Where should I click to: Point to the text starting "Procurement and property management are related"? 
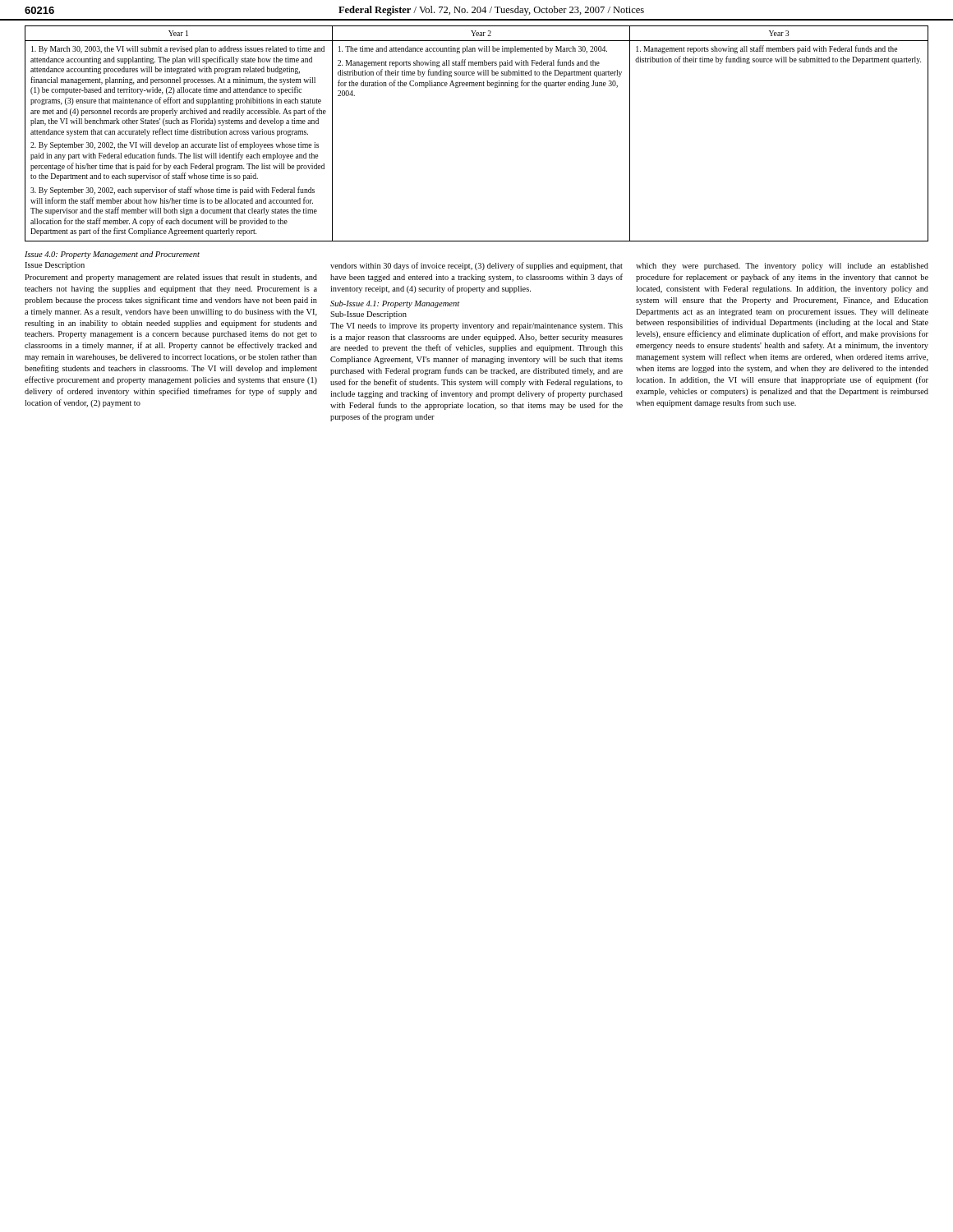[171, 340]
